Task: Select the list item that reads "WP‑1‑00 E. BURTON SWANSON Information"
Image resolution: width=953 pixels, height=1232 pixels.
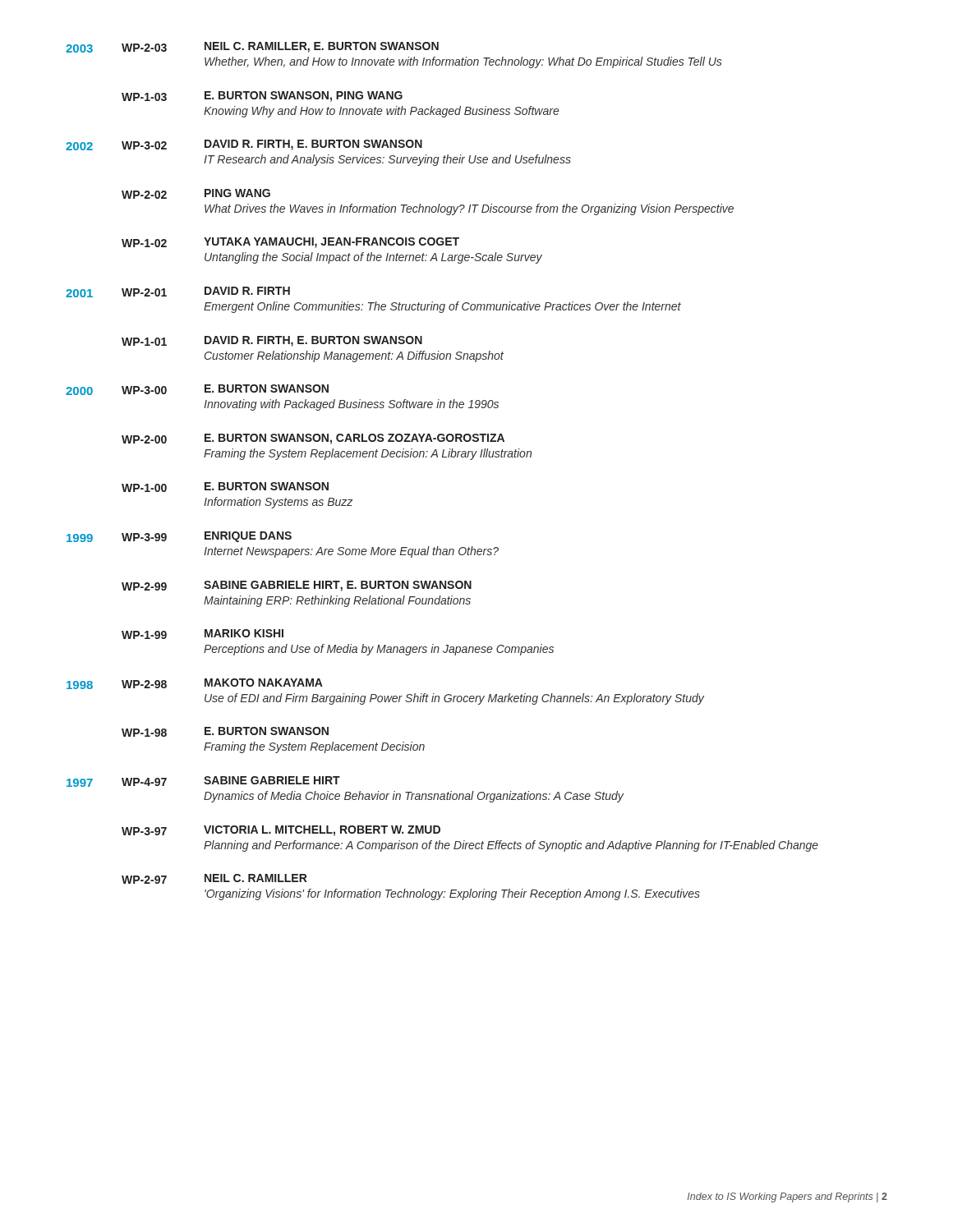Action: (x=225, y=487)
